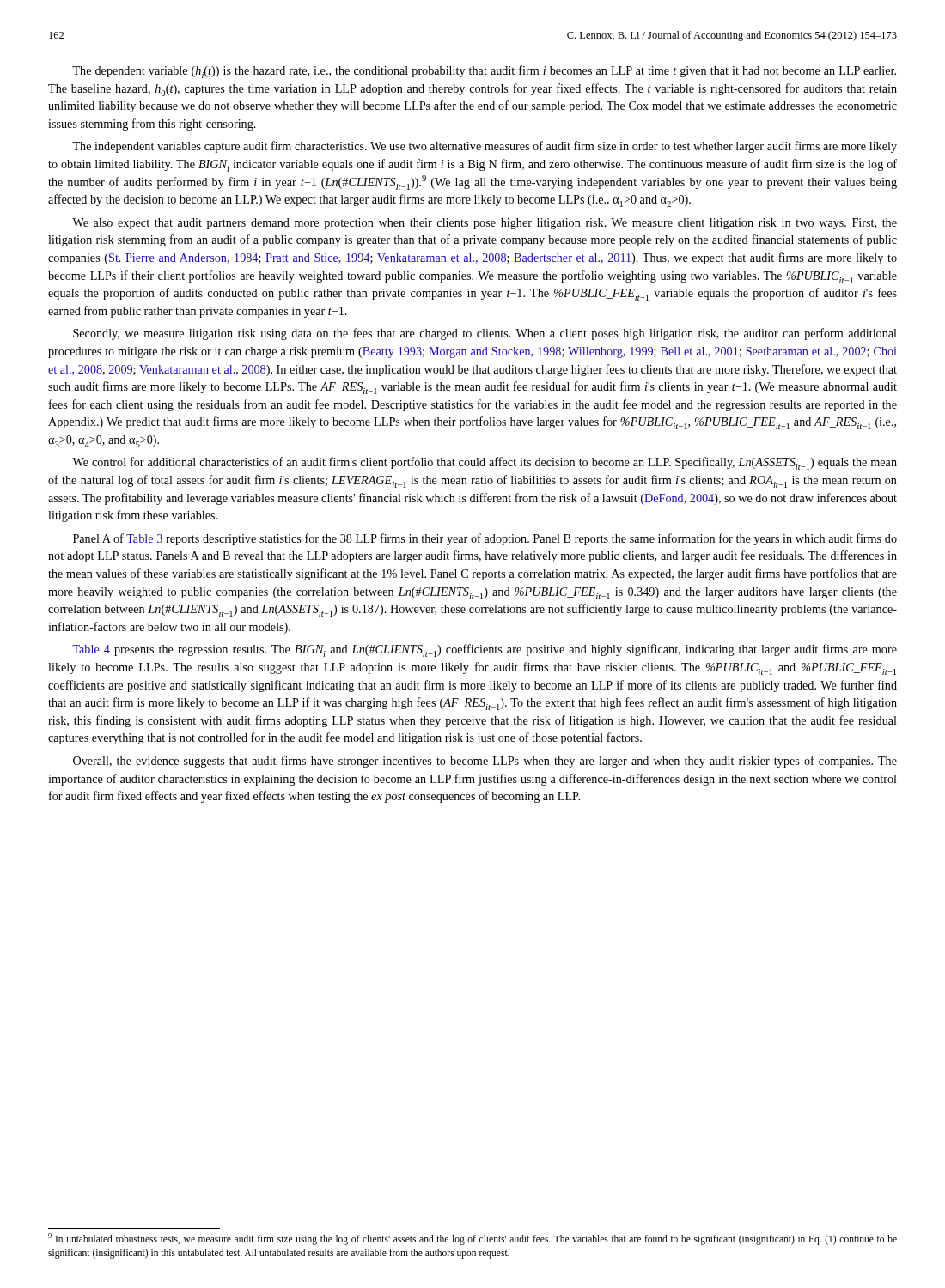Select the region starting "The independent variables capture"
This screenshot has width=945, height=1288.
(472, 174)
